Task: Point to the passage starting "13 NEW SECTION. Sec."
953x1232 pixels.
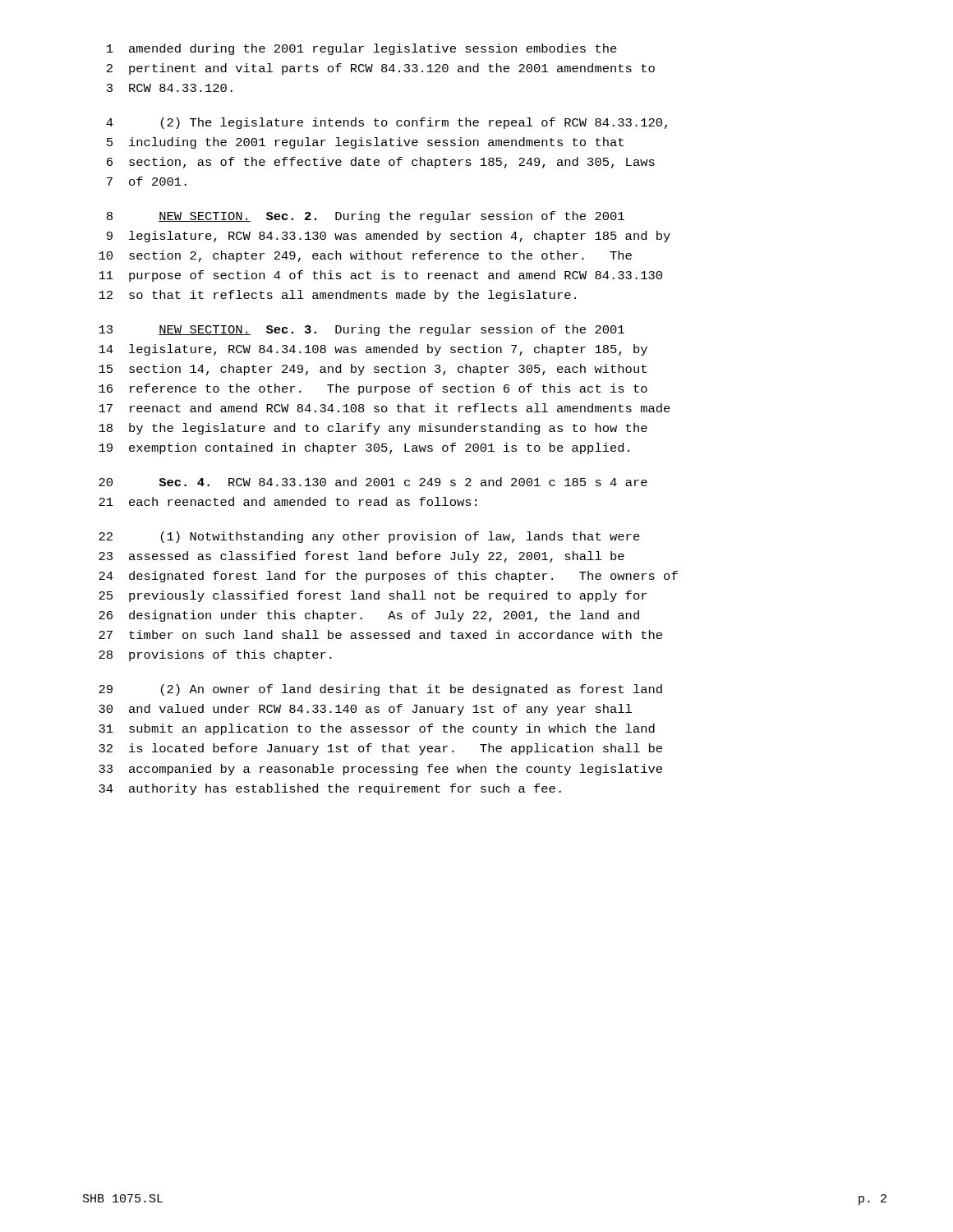Action: click(485, 330)
